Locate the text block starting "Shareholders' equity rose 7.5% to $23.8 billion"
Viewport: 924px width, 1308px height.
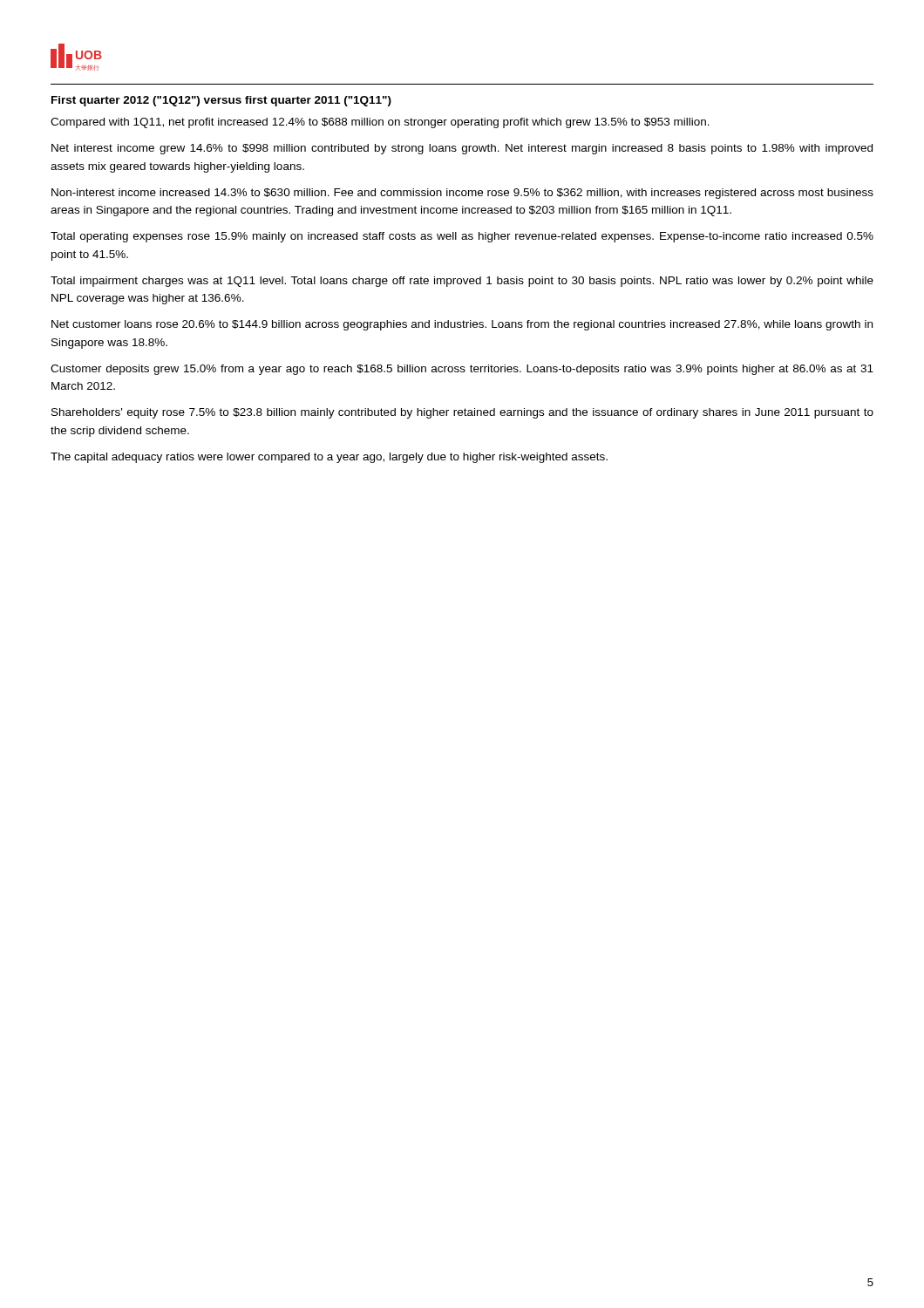pos(462,421)
